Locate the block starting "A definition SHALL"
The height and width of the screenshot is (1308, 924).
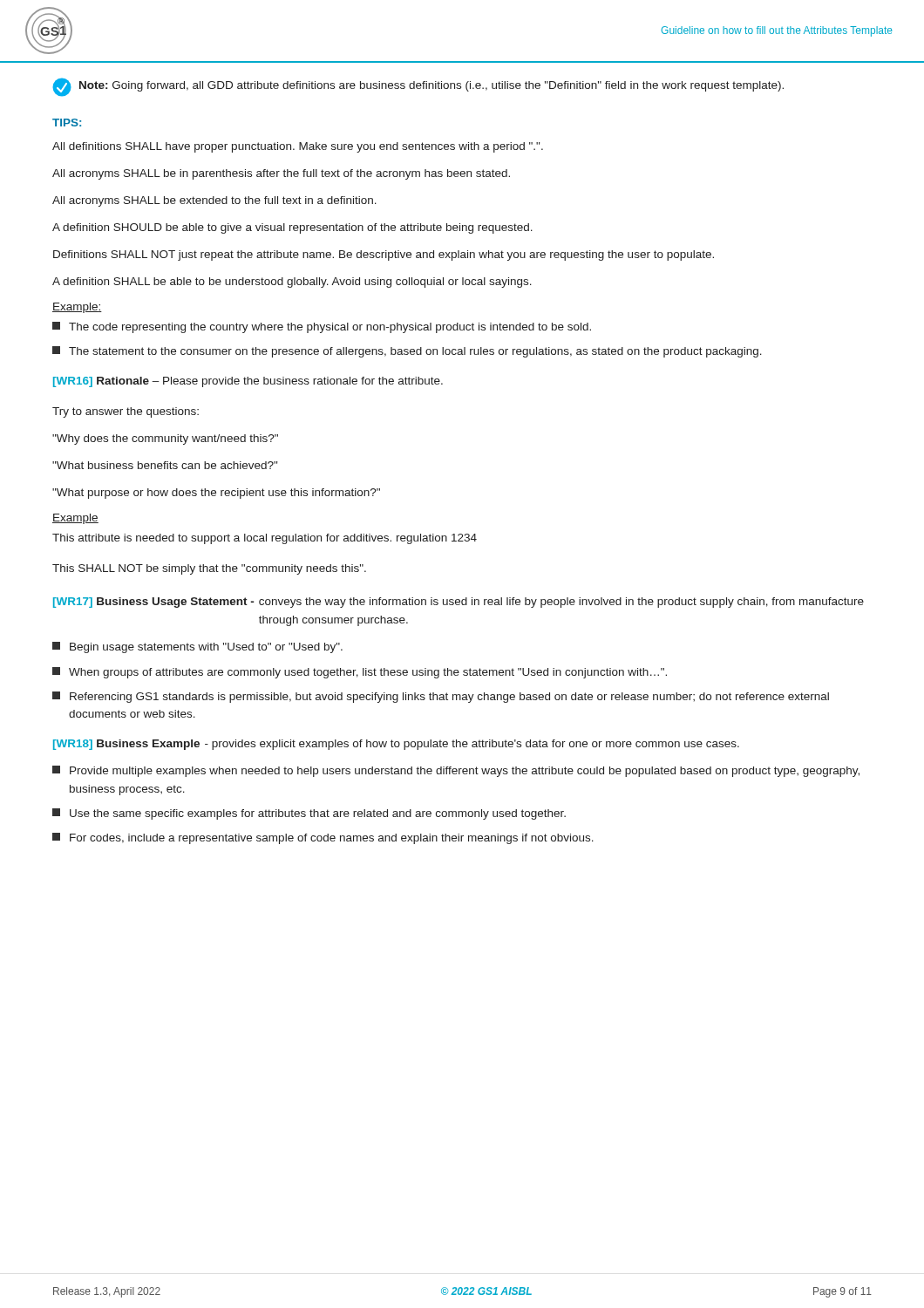(292, 281)
